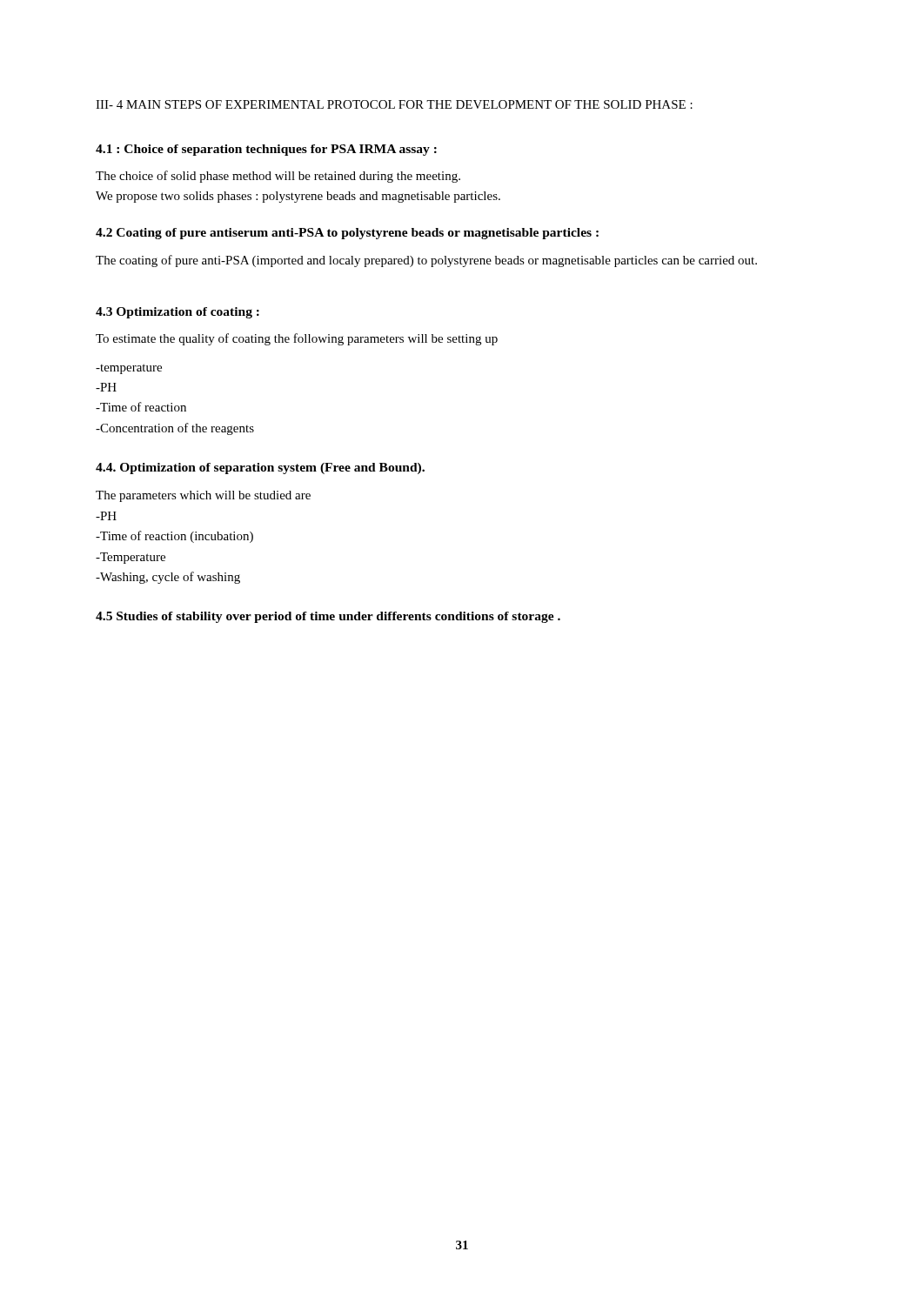Navigate to the element starting "4.2 Coating of pure"
924x1305 pixels.
pos(348,232)
